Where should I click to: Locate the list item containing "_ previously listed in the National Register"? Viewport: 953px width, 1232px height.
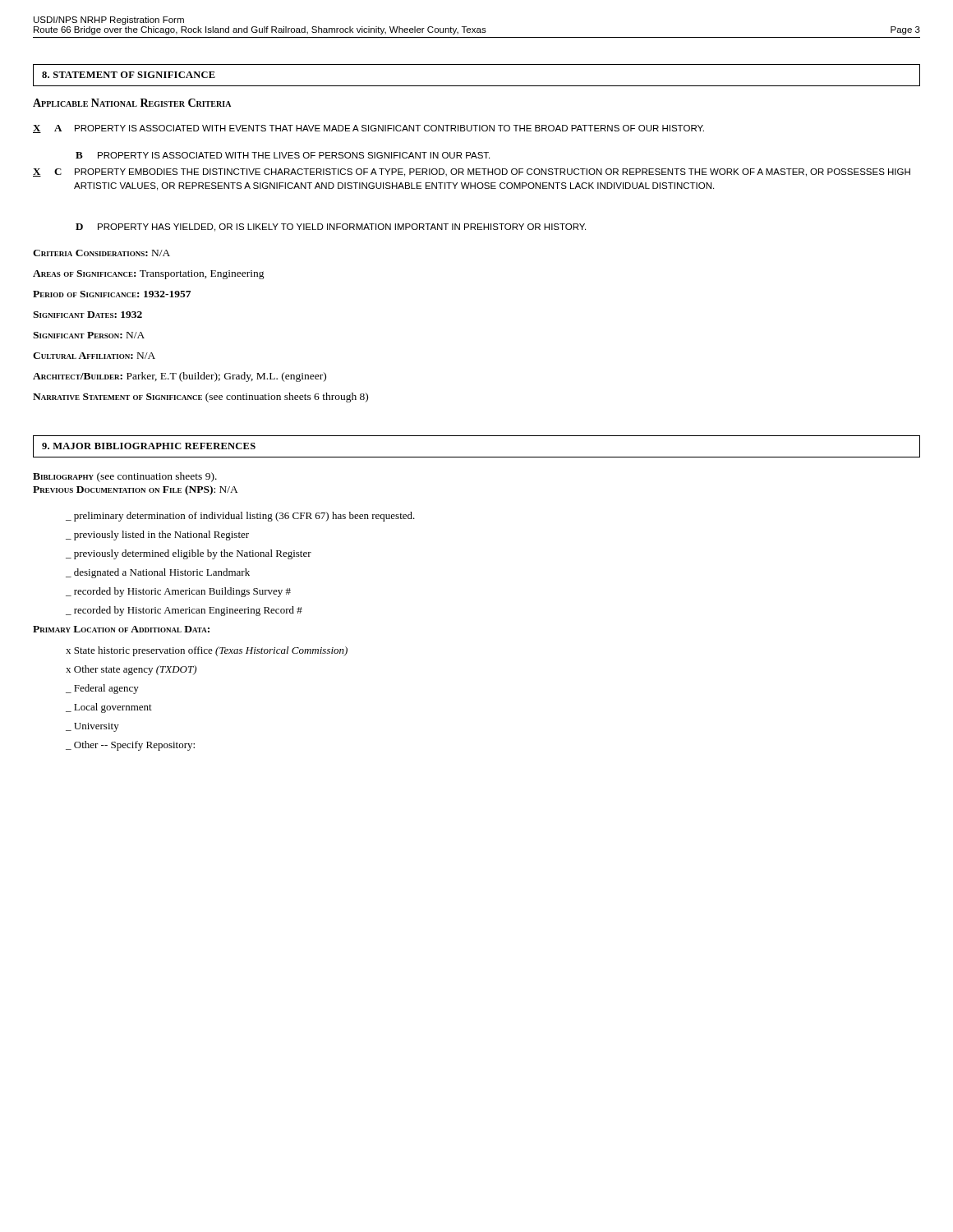pos(157,534)
